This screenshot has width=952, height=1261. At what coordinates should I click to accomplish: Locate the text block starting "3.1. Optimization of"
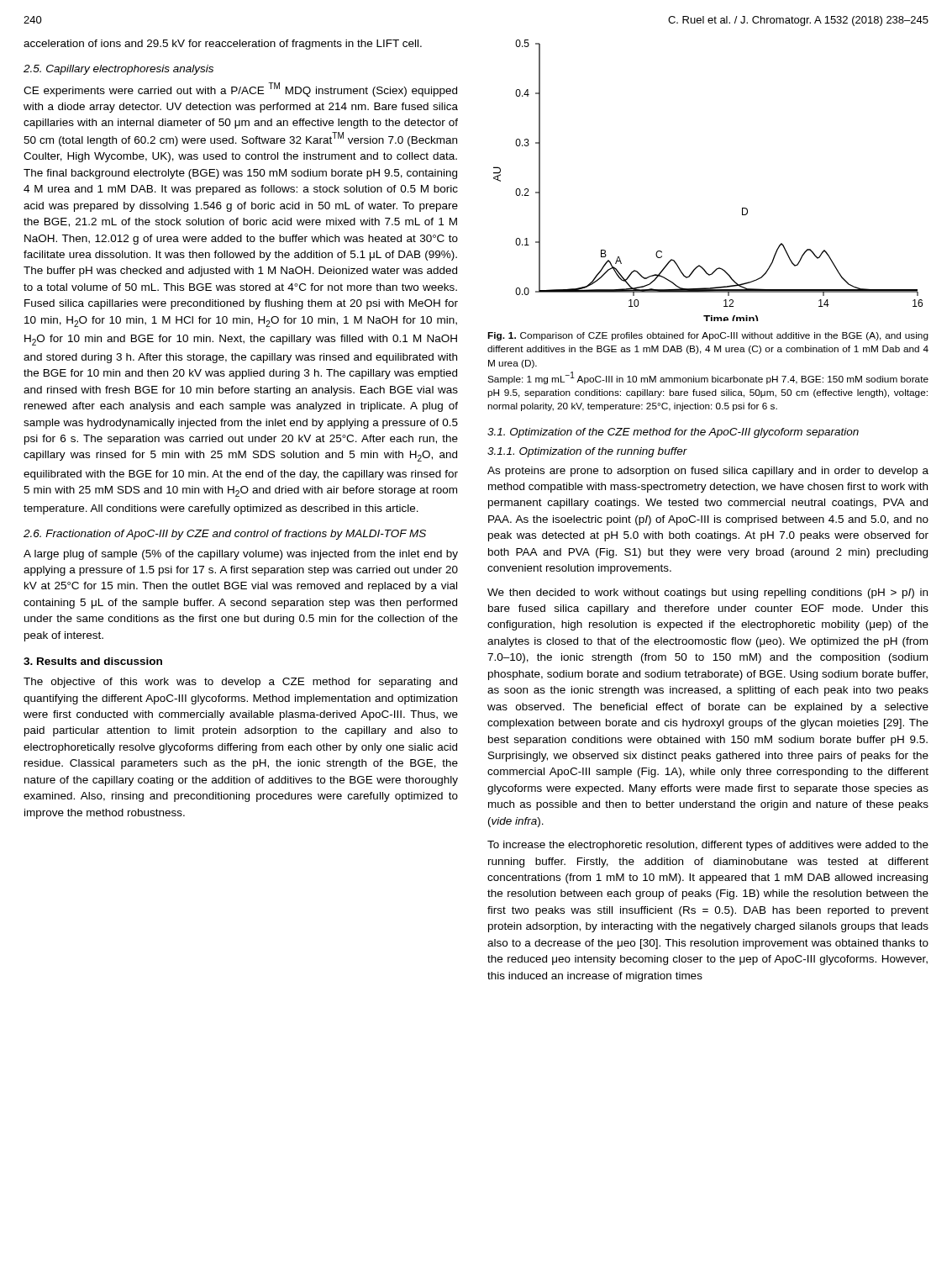(673, 431)
